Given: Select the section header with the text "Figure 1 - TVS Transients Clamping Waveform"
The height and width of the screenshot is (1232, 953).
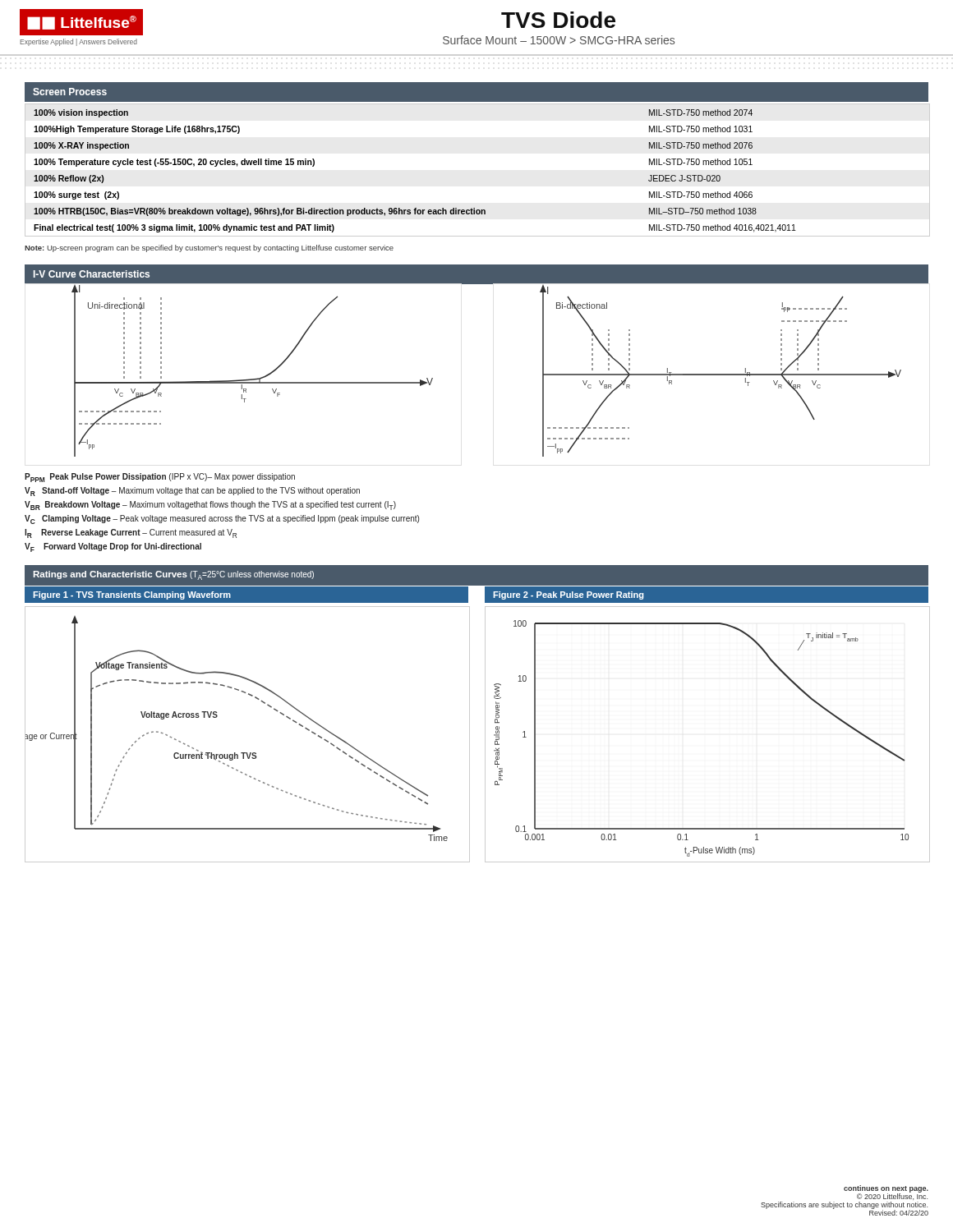Looking at the screenshot, I should click(246, 595).
